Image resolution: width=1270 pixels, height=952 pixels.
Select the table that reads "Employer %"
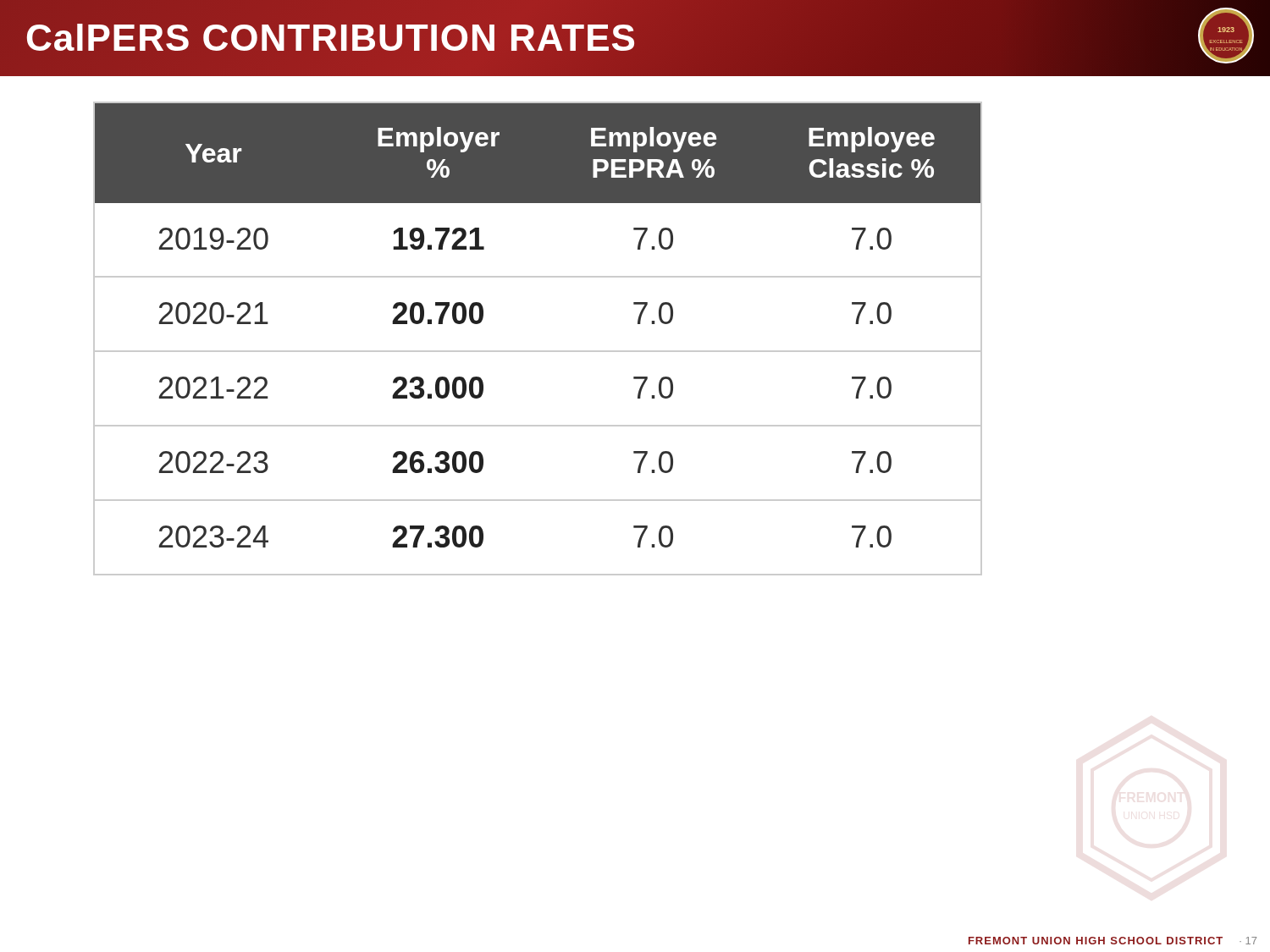pyautogui.click(x=538, y=338)
